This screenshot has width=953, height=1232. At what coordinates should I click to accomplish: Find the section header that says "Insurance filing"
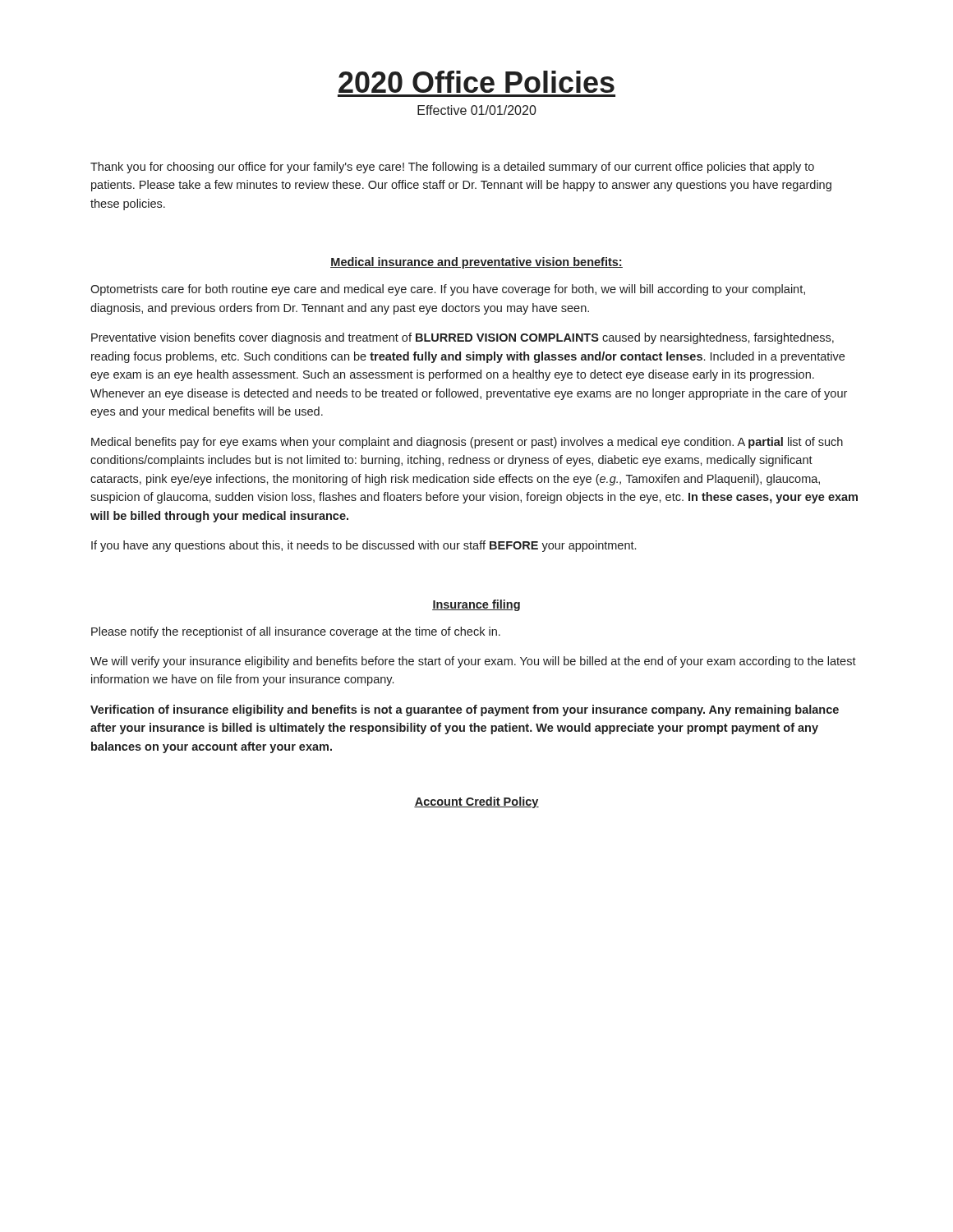[476, 604]
